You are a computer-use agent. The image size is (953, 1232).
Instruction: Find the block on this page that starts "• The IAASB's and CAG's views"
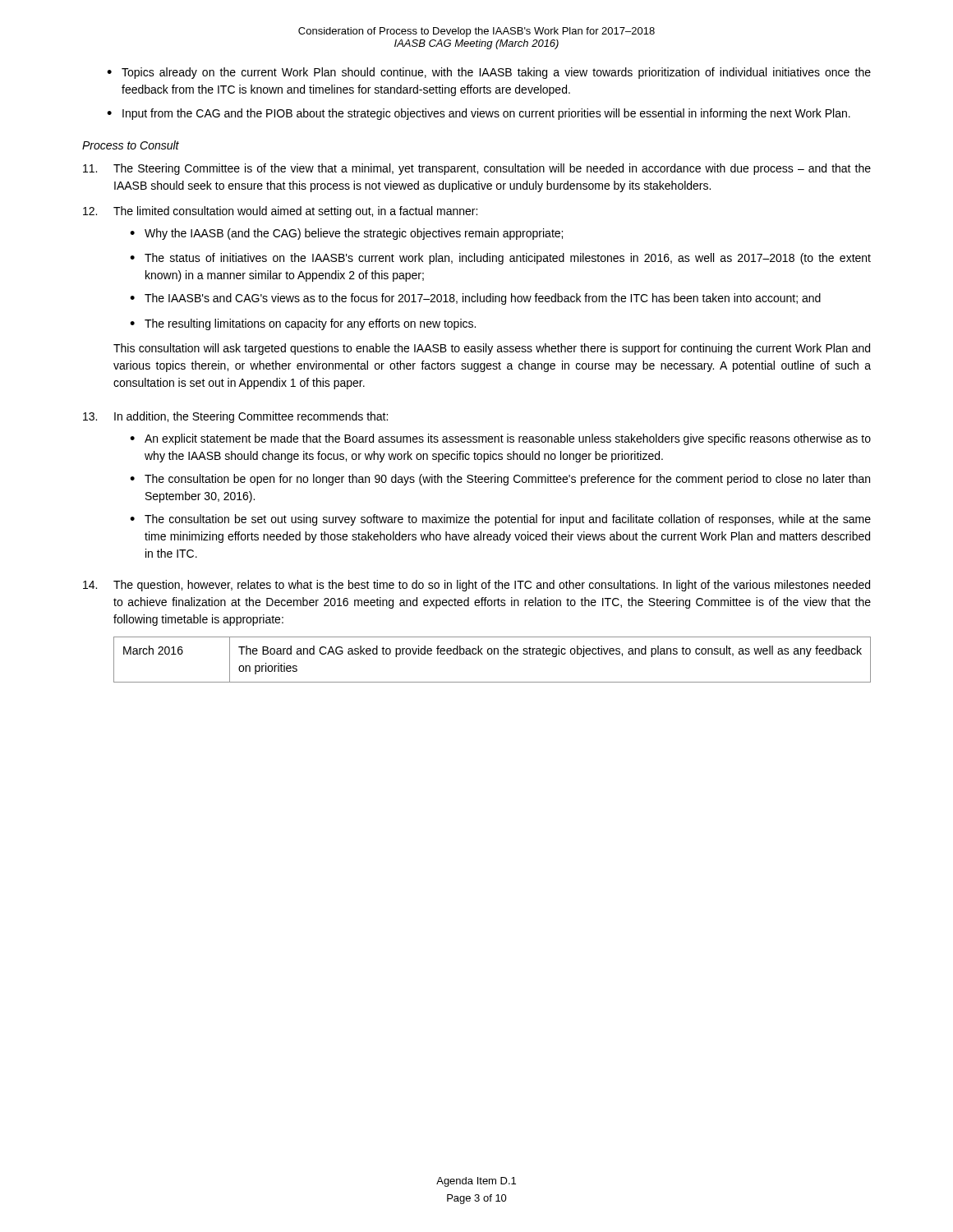[500, 300]
